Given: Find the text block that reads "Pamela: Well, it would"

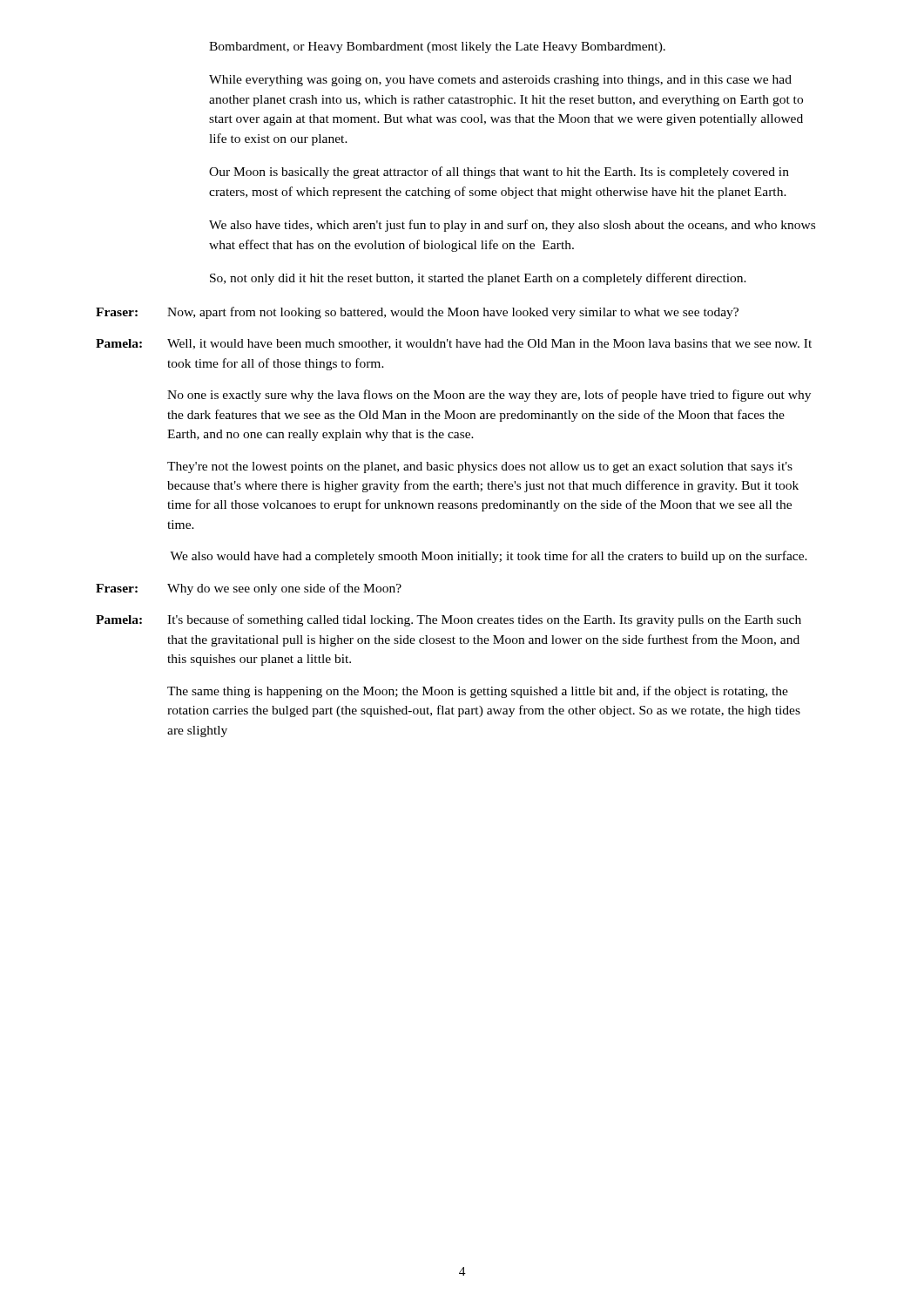Looking at the screenshot, I should (x=454, y=344).
